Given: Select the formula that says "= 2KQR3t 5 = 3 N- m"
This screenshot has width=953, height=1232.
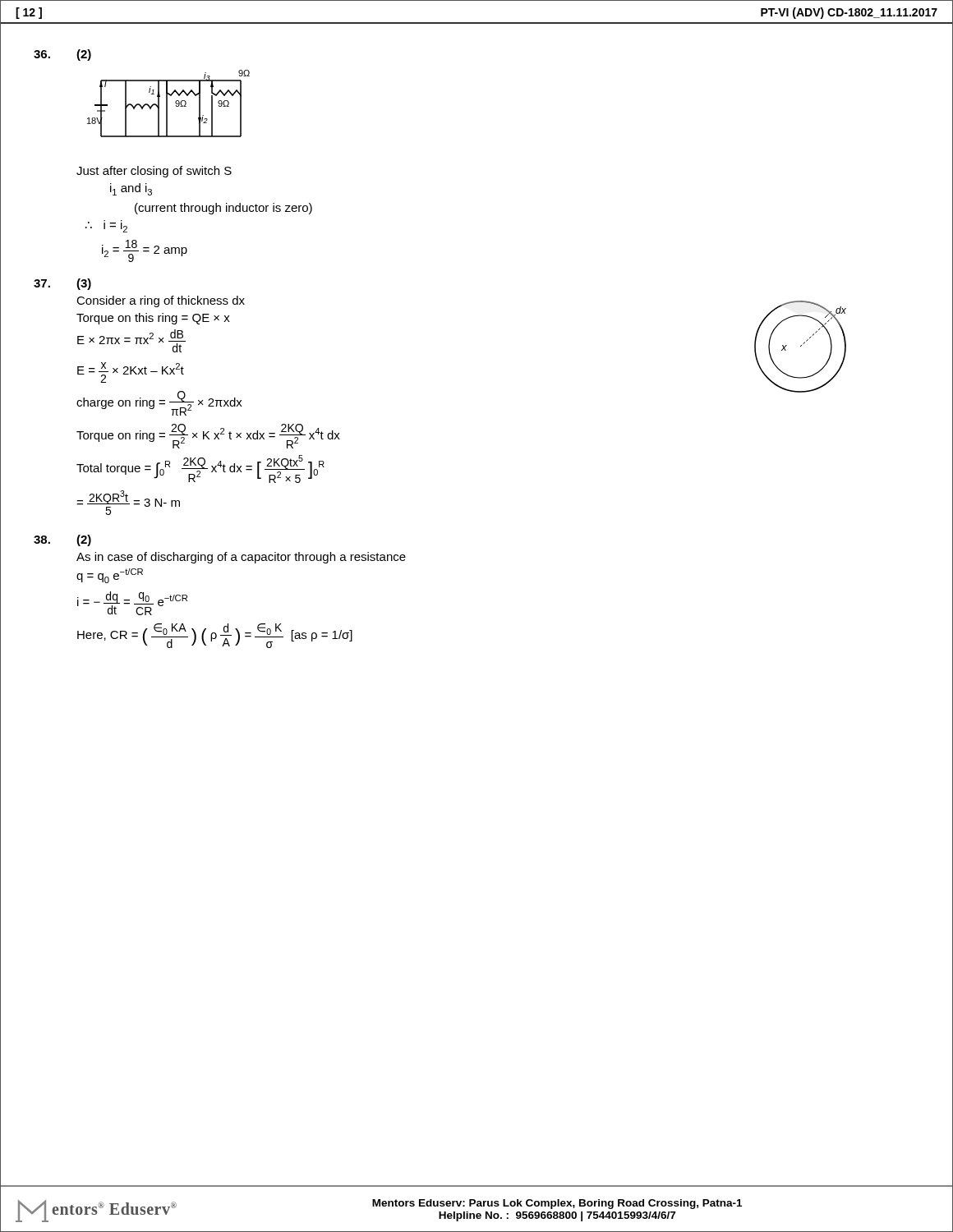Looking at the screenshot, I should 129,503.
